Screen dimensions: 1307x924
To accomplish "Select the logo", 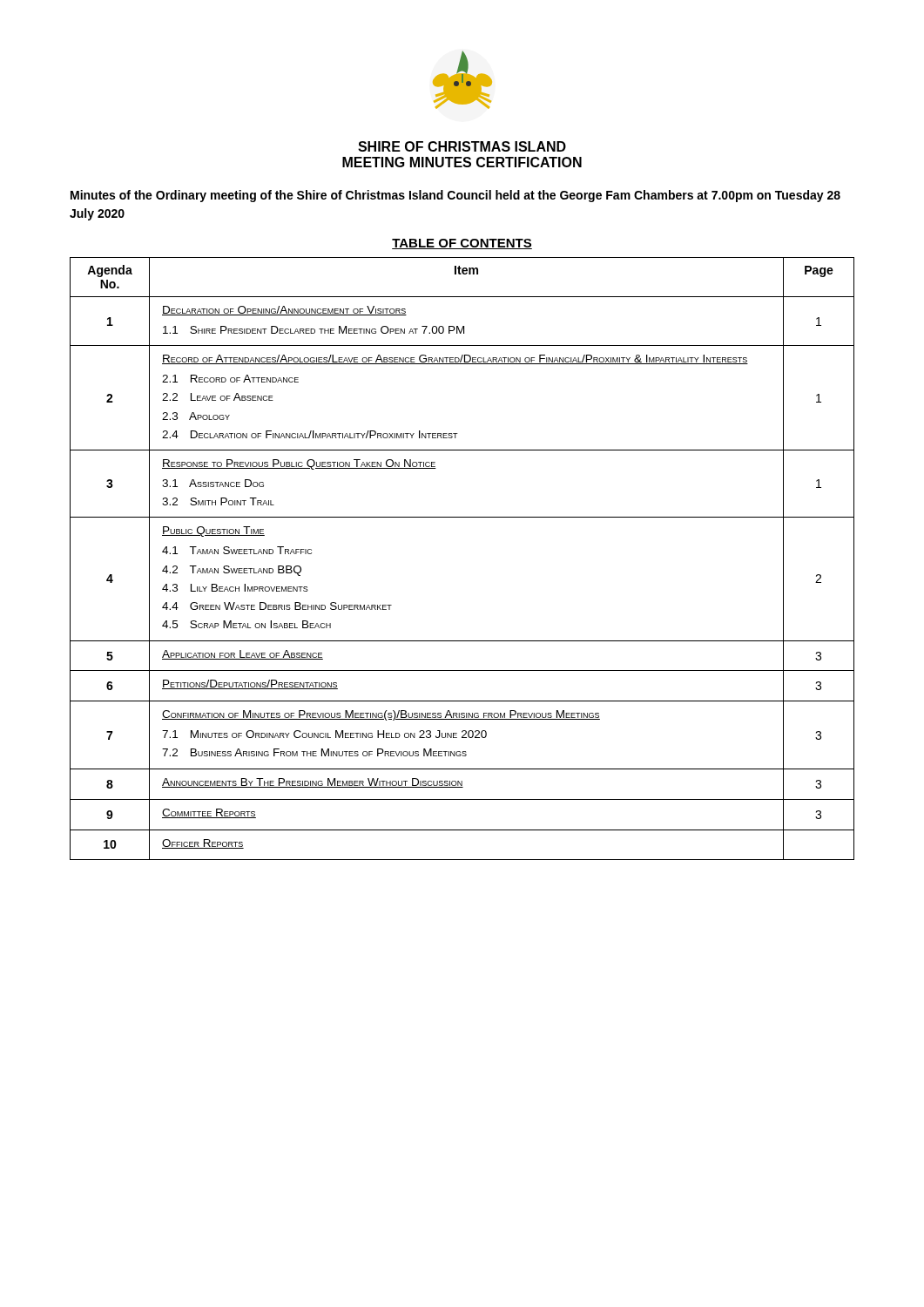I will 462,87.
